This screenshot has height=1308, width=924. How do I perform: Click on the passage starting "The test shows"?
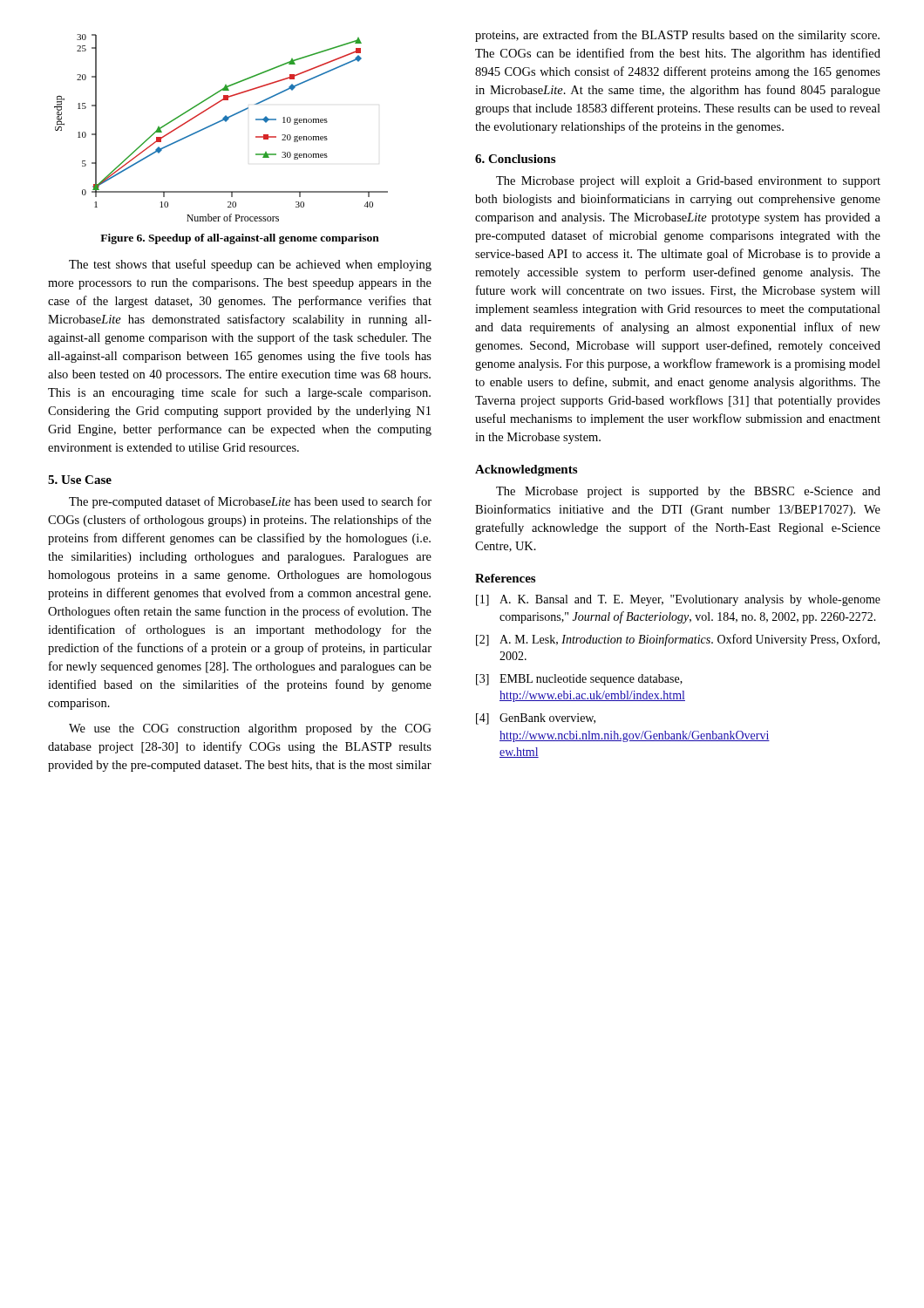click(240, 356)
